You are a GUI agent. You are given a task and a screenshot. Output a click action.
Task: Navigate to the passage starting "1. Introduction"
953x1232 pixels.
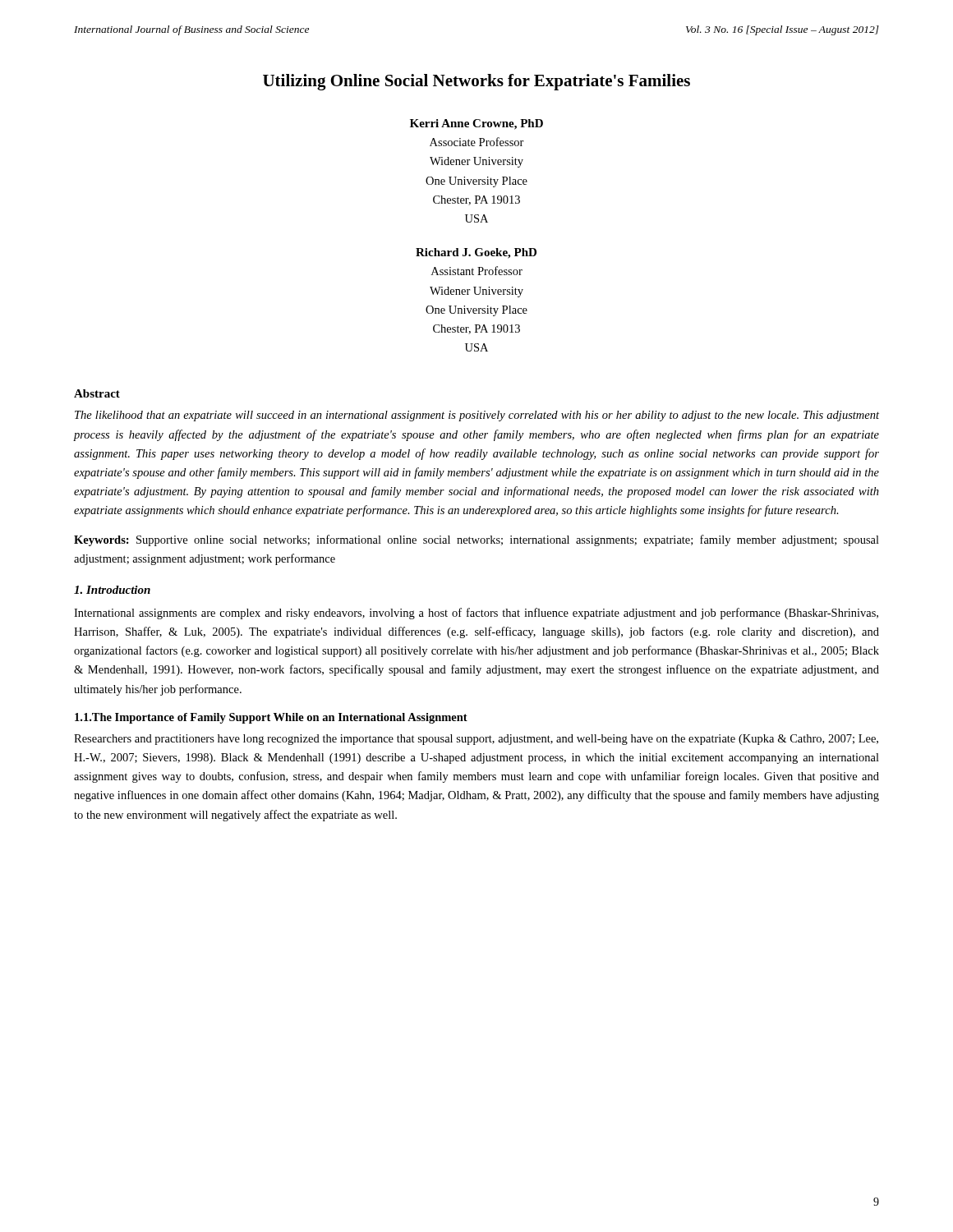[x=112, y=590]
